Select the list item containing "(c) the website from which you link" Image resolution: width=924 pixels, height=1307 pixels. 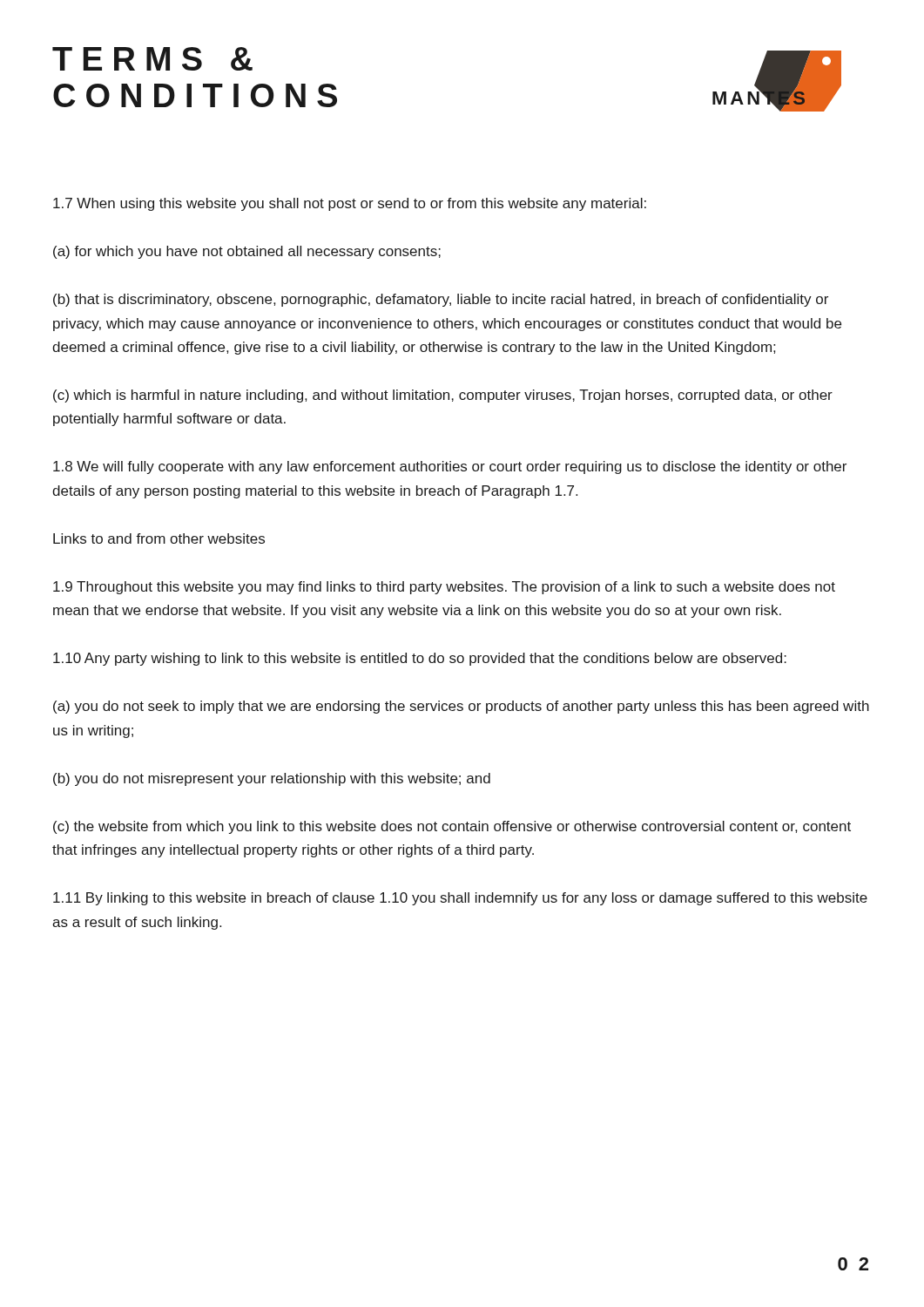pyautogui.click(x=452, y=838)
